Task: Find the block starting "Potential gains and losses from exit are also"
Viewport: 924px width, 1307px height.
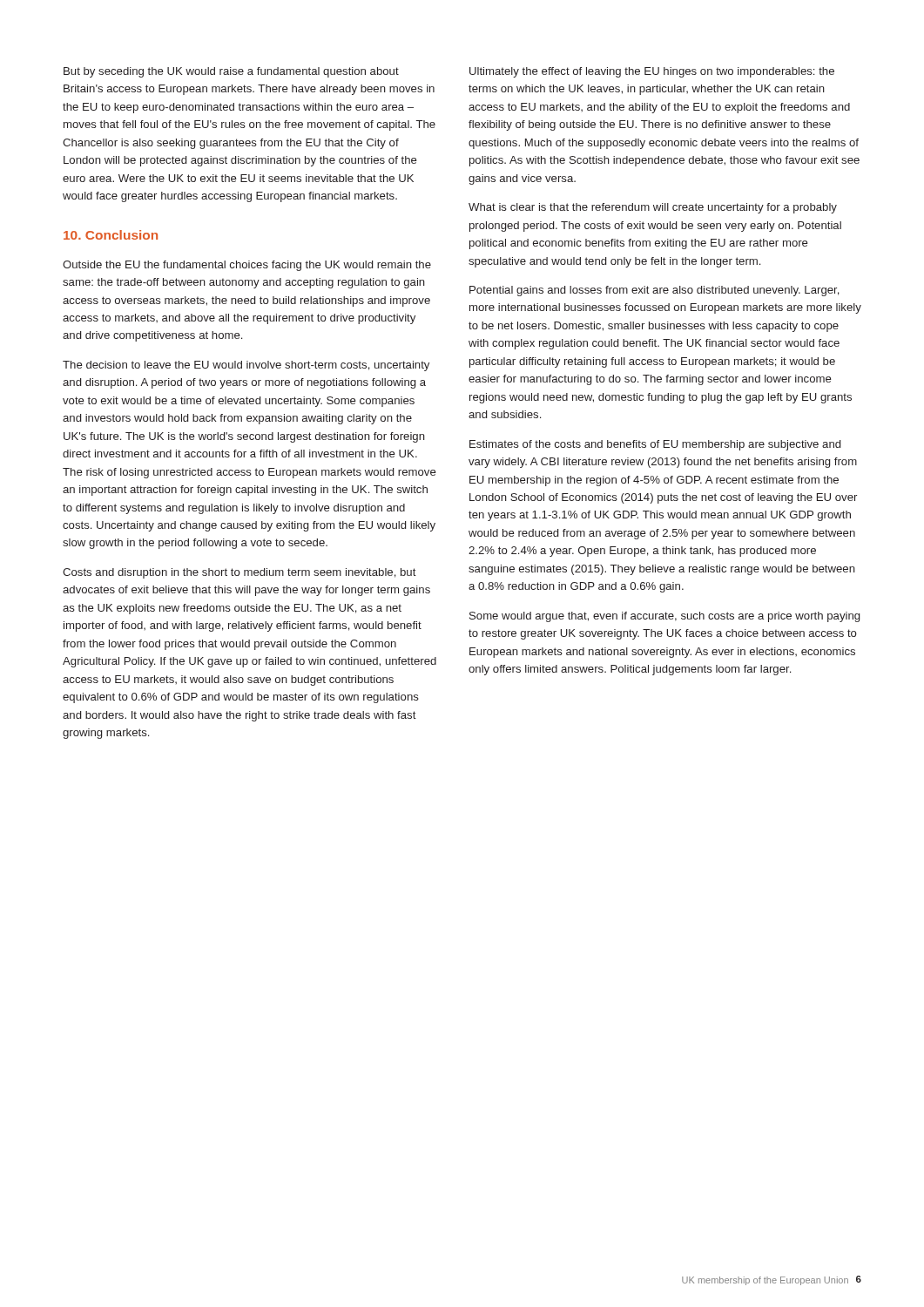Action: (665, 353)
